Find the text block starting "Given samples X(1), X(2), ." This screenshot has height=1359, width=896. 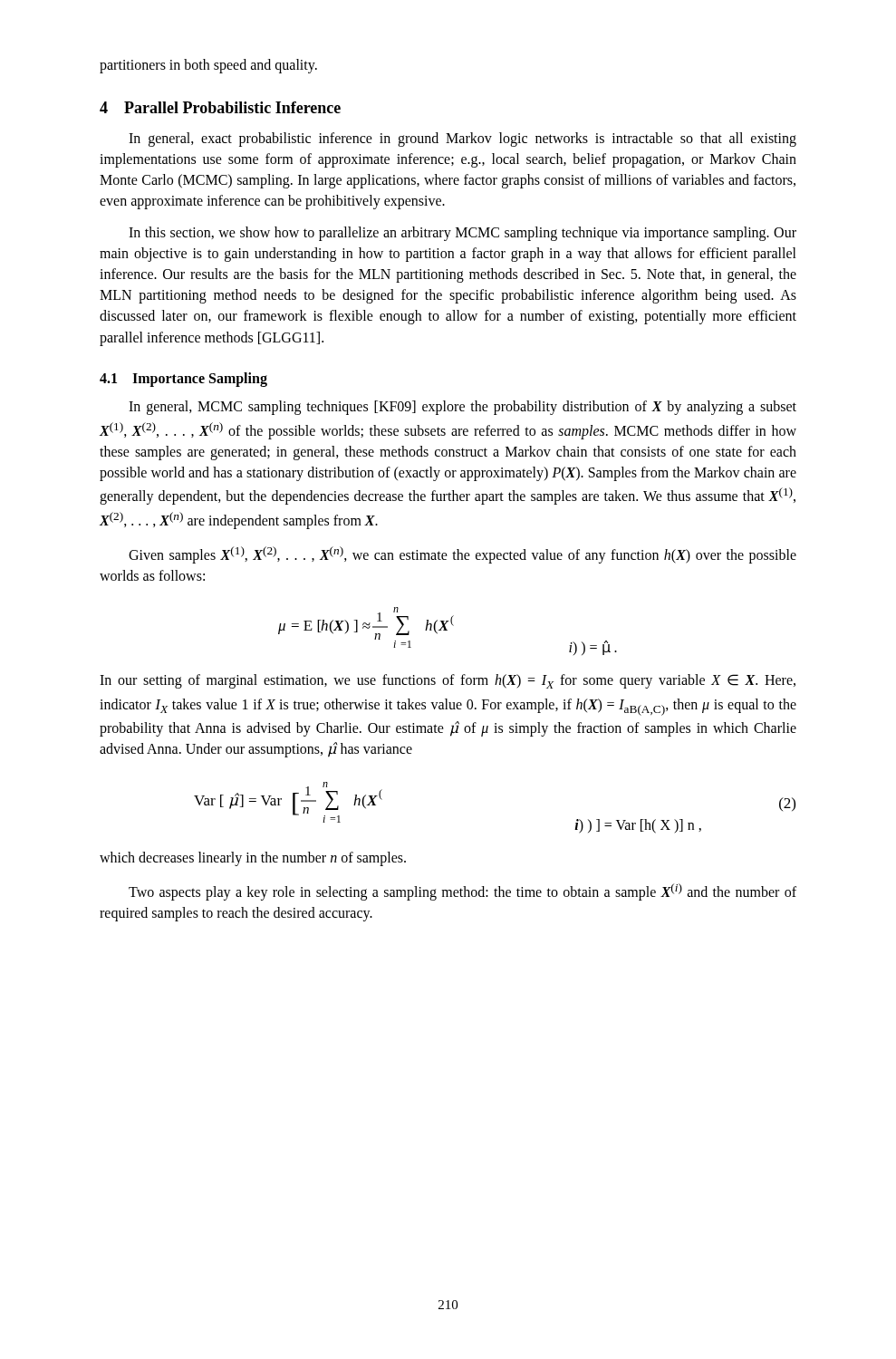click(448, 564)
